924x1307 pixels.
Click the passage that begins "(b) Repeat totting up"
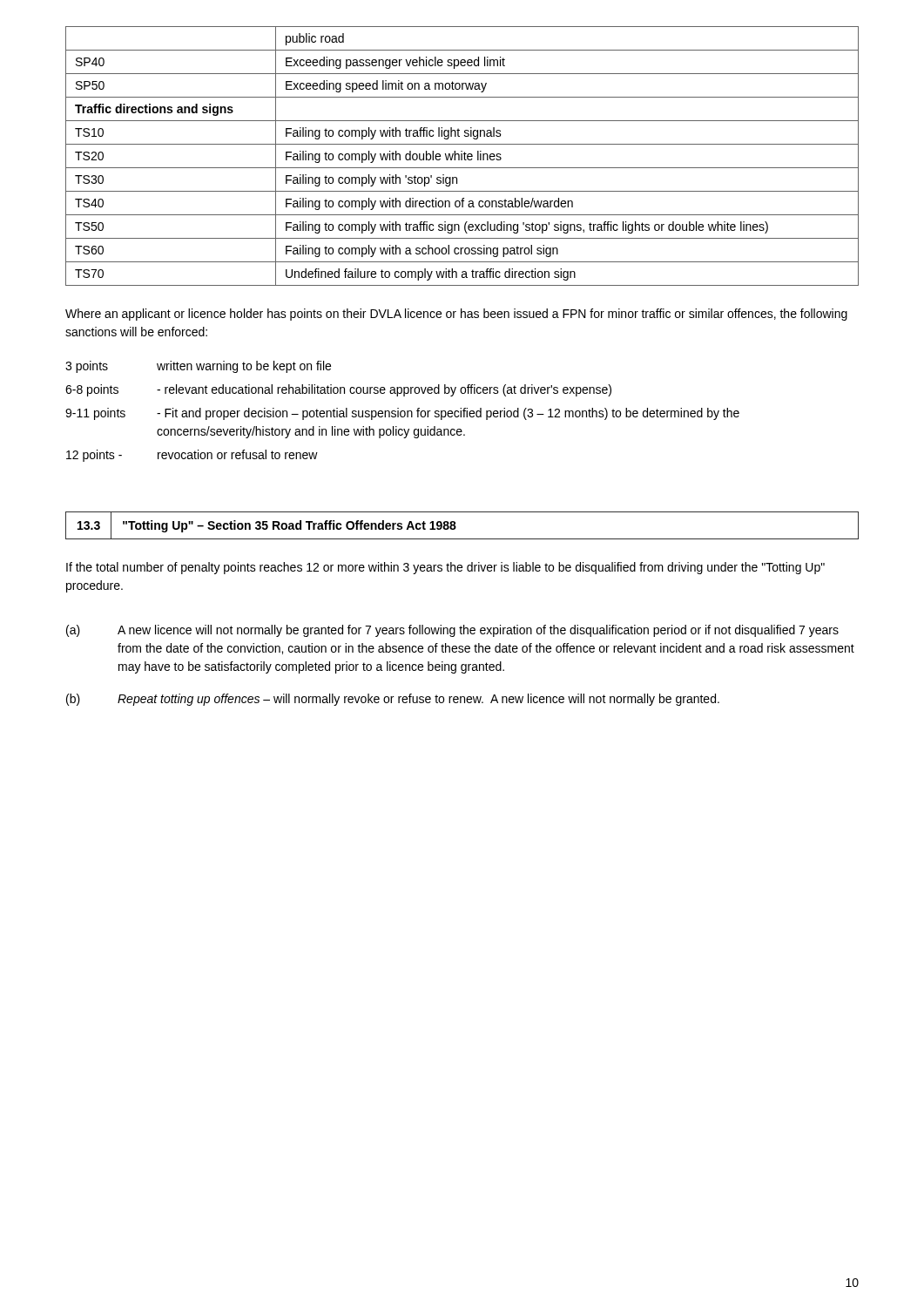462,699
